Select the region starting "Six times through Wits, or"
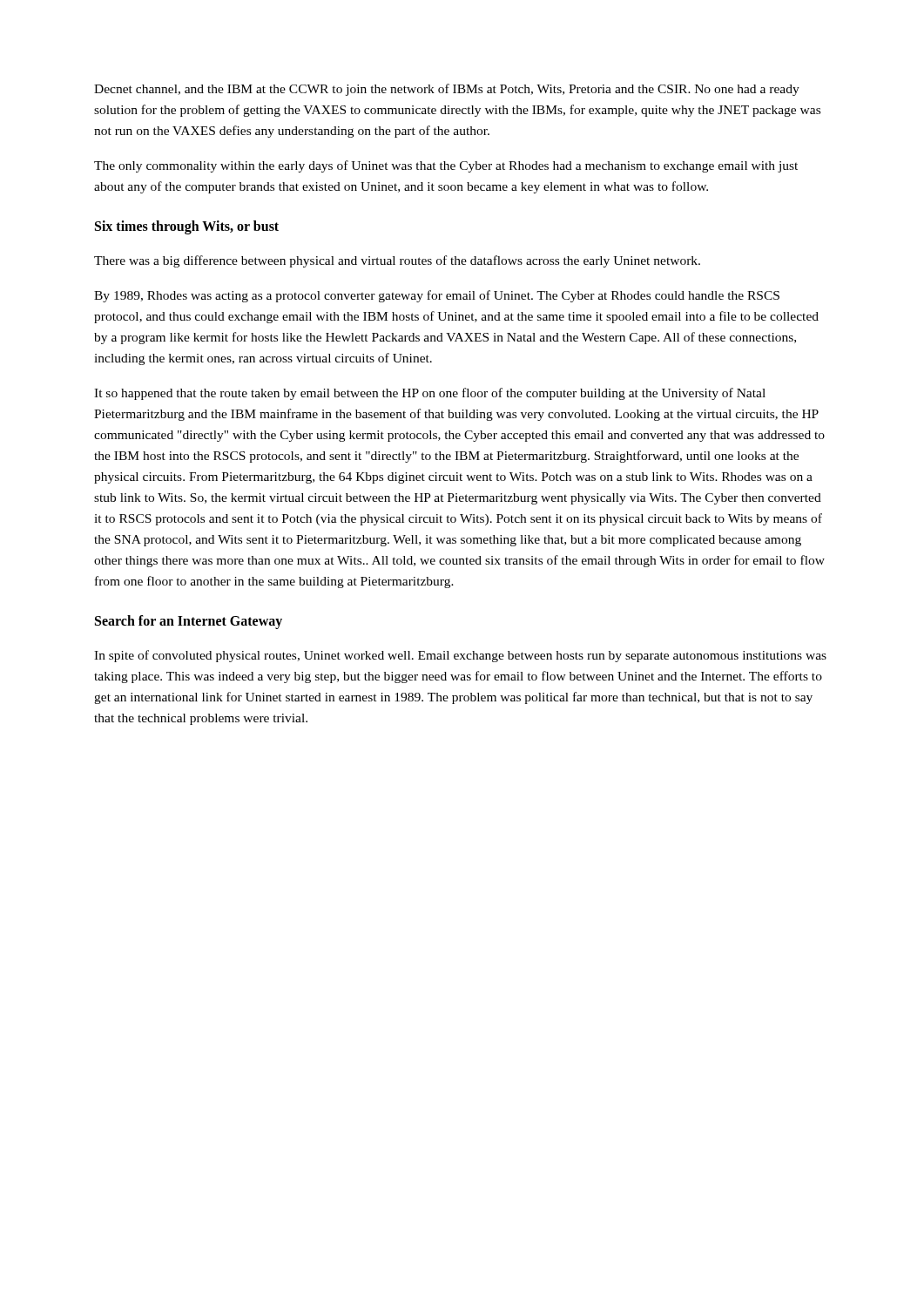Screen dimensions: 1307x924 pos(187,227)
